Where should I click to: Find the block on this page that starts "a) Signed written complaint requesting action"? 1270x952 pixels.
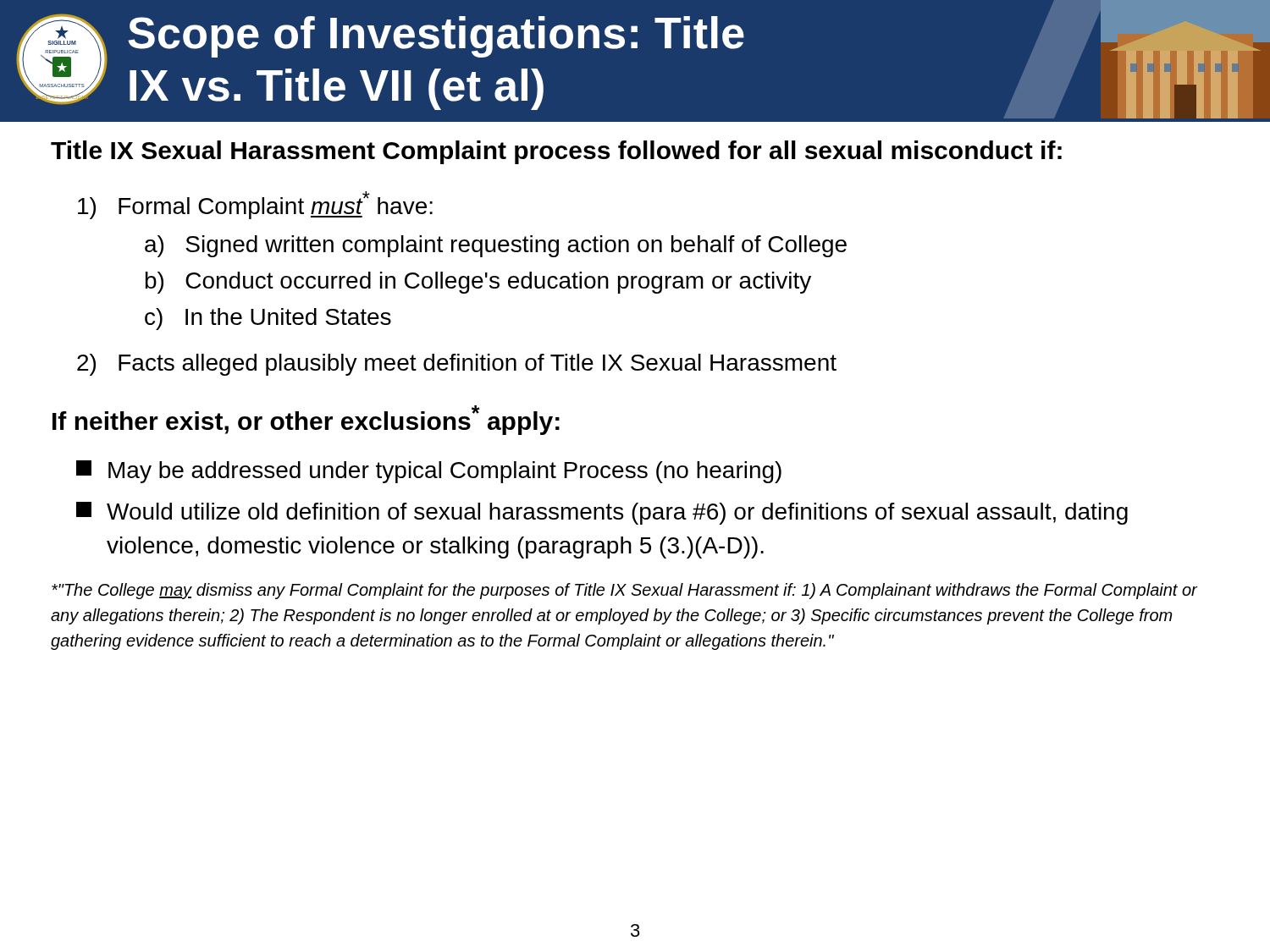click(496, 244)
